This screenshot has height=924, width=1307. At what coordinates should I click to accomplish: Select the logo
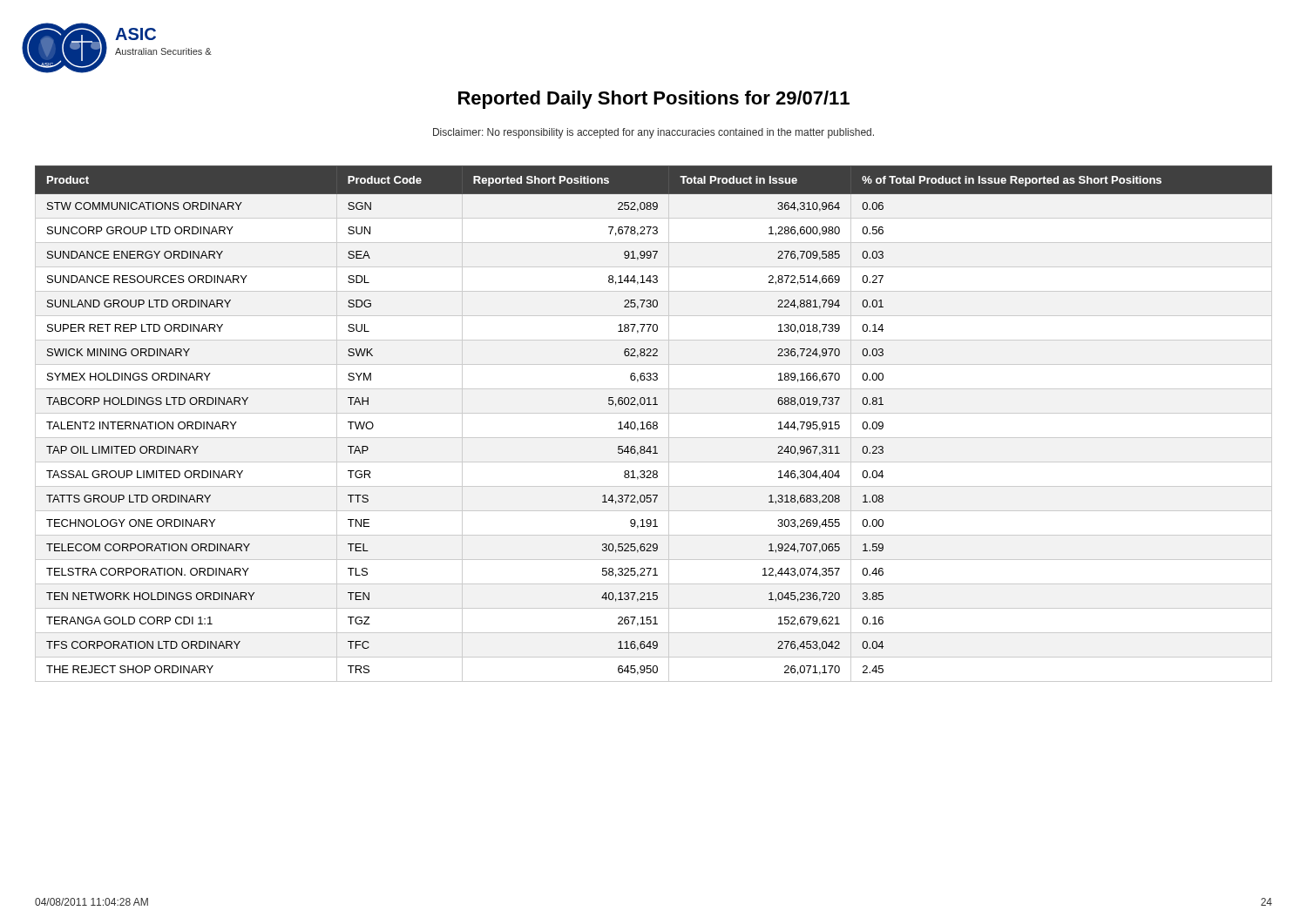click(x=122, y=48)
